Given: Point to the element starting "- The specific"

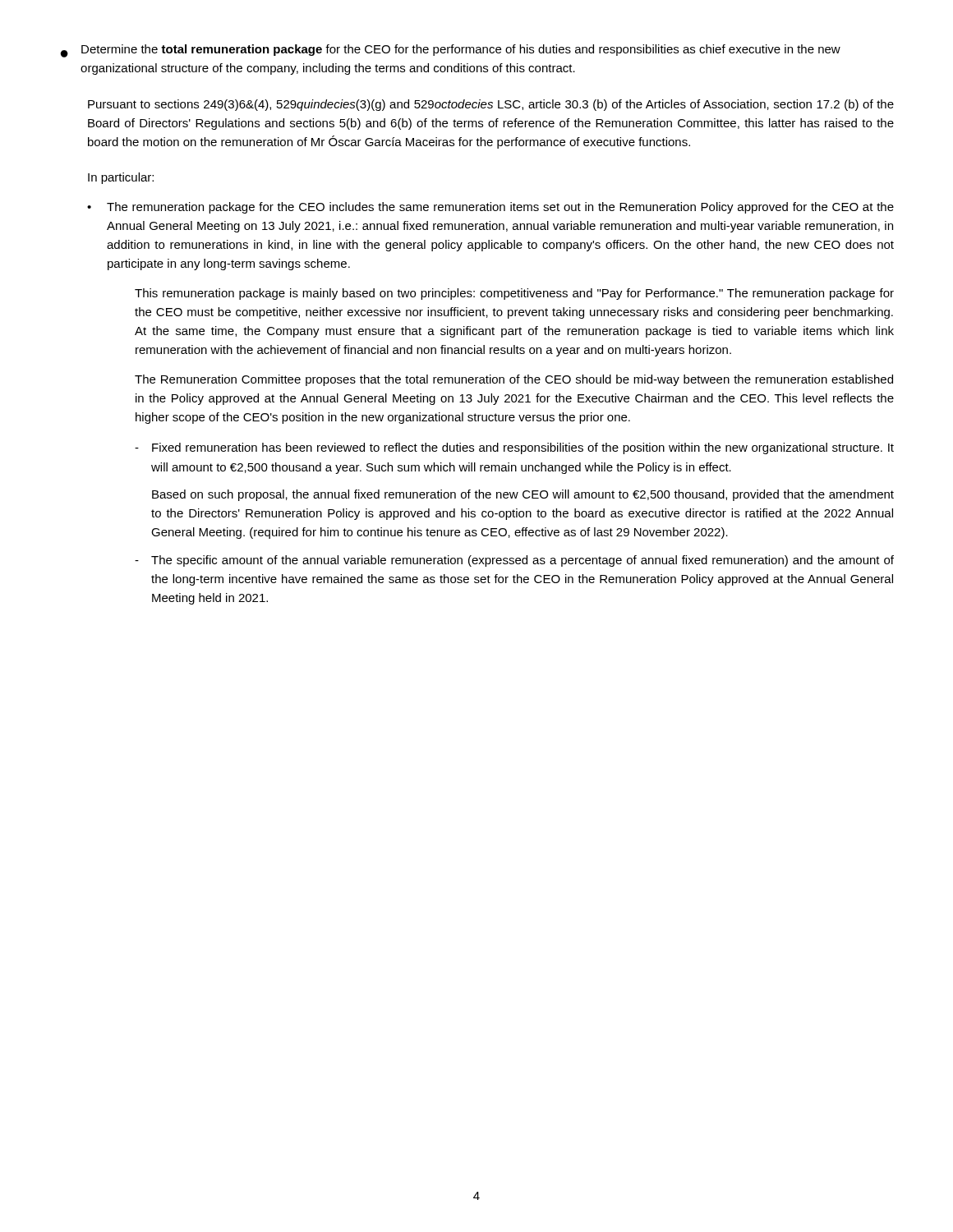Looking at the screenshot, I should pos(514,578).
